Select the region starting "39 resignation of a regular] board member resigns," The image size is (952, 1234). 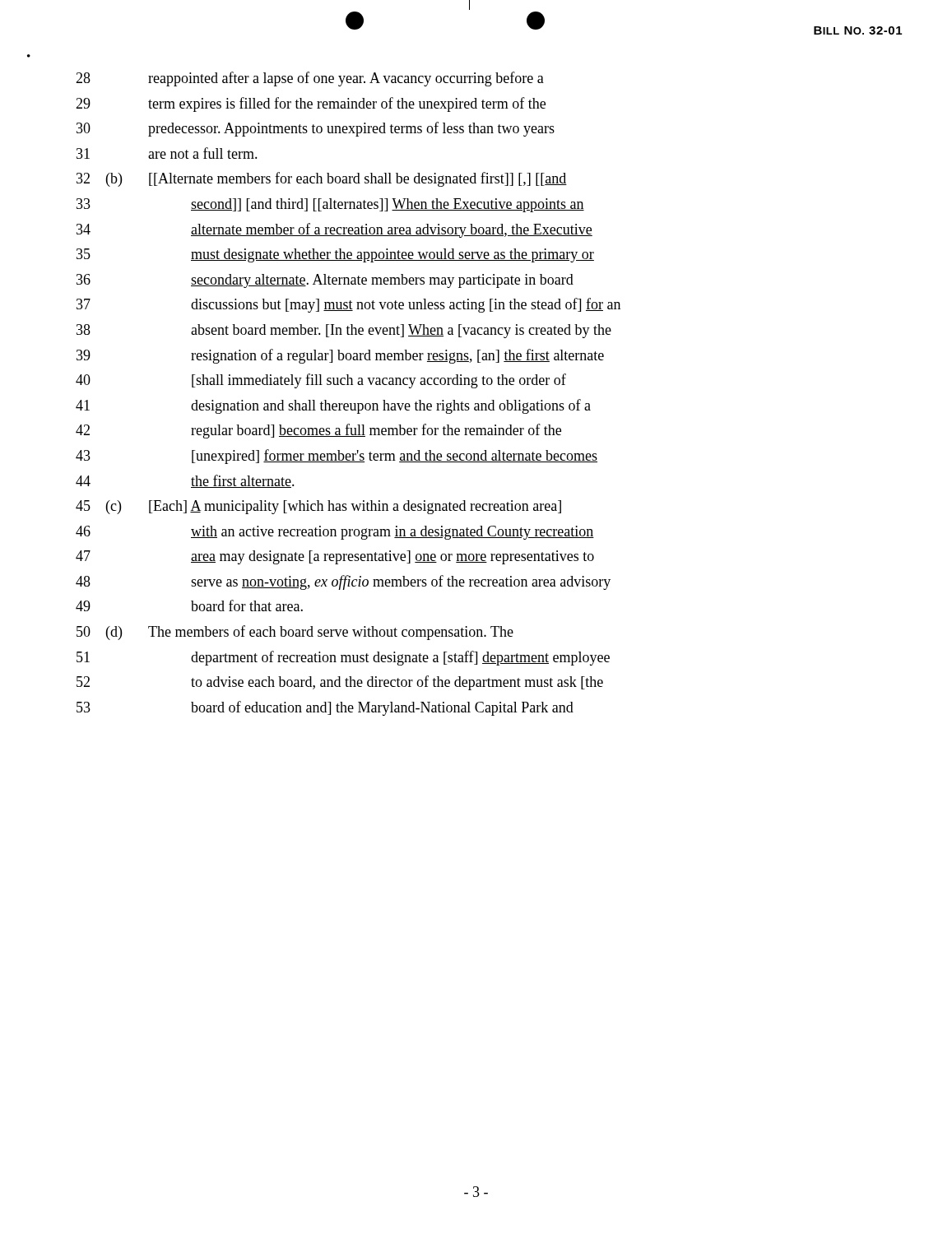(x=481, y=355)
